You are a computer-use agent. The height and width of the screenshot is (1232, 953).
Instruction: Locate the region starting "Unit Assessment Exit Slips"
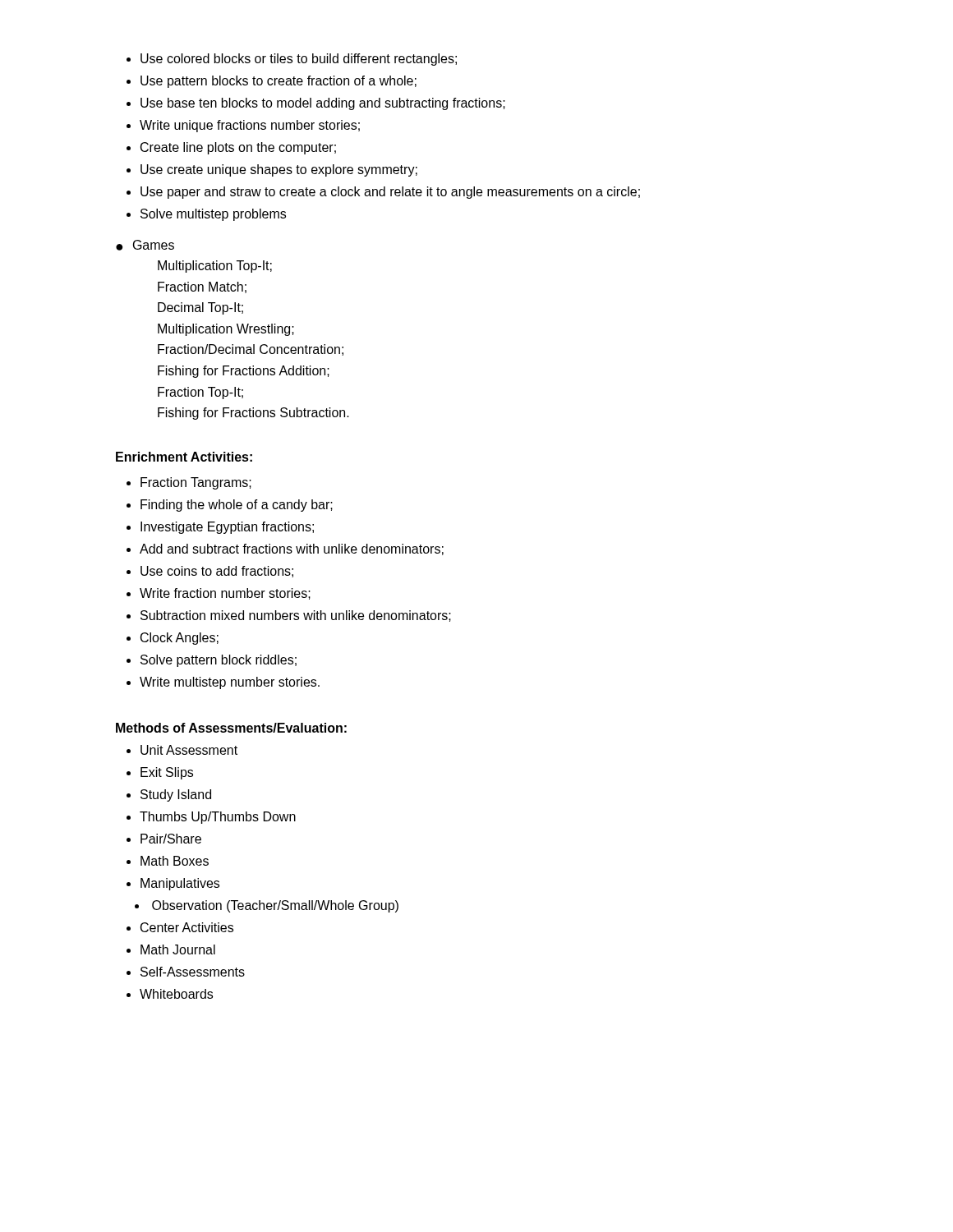[182, 750]
